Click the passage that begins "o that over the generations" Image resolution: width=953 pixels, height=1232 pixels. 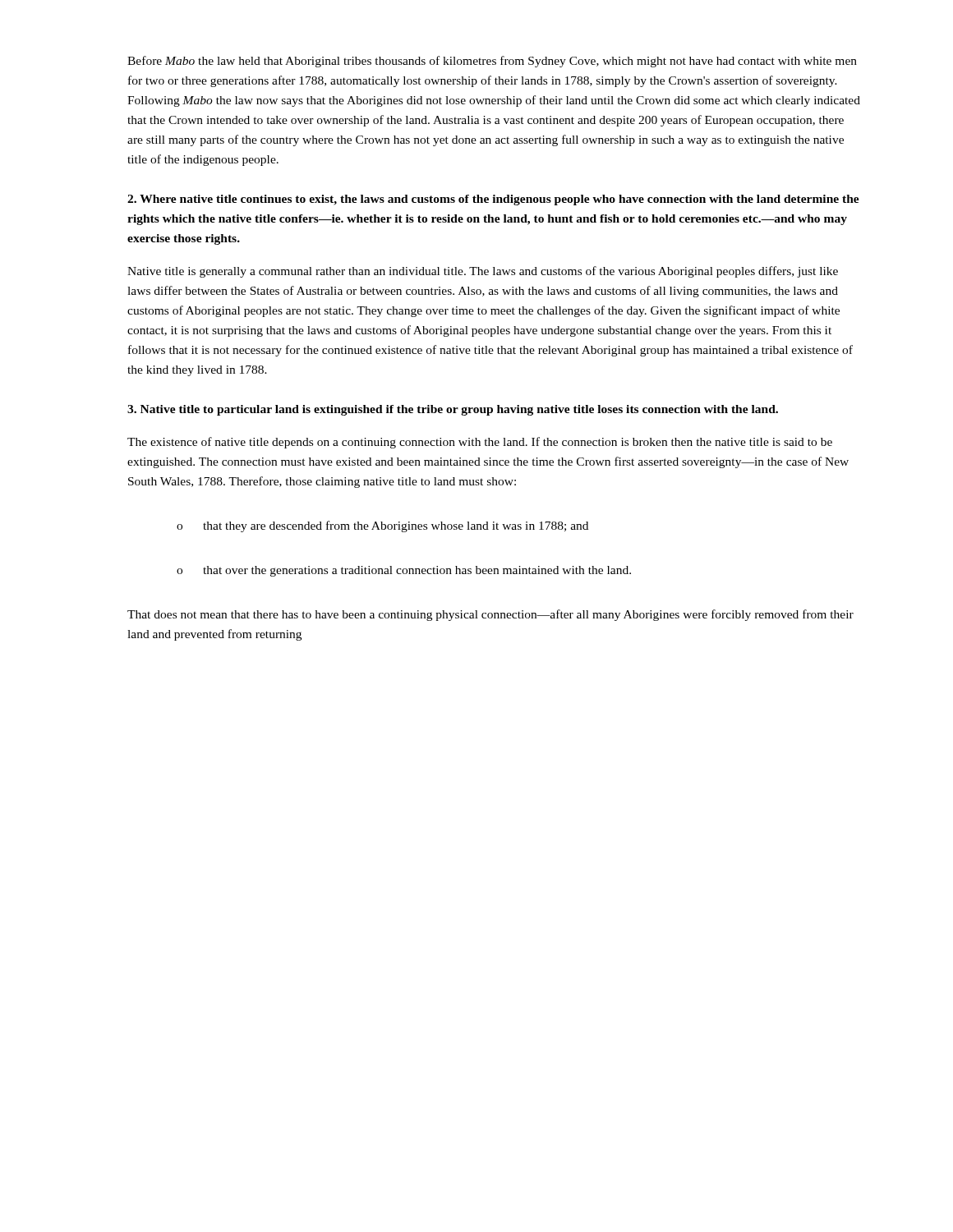tap(519, 570)
